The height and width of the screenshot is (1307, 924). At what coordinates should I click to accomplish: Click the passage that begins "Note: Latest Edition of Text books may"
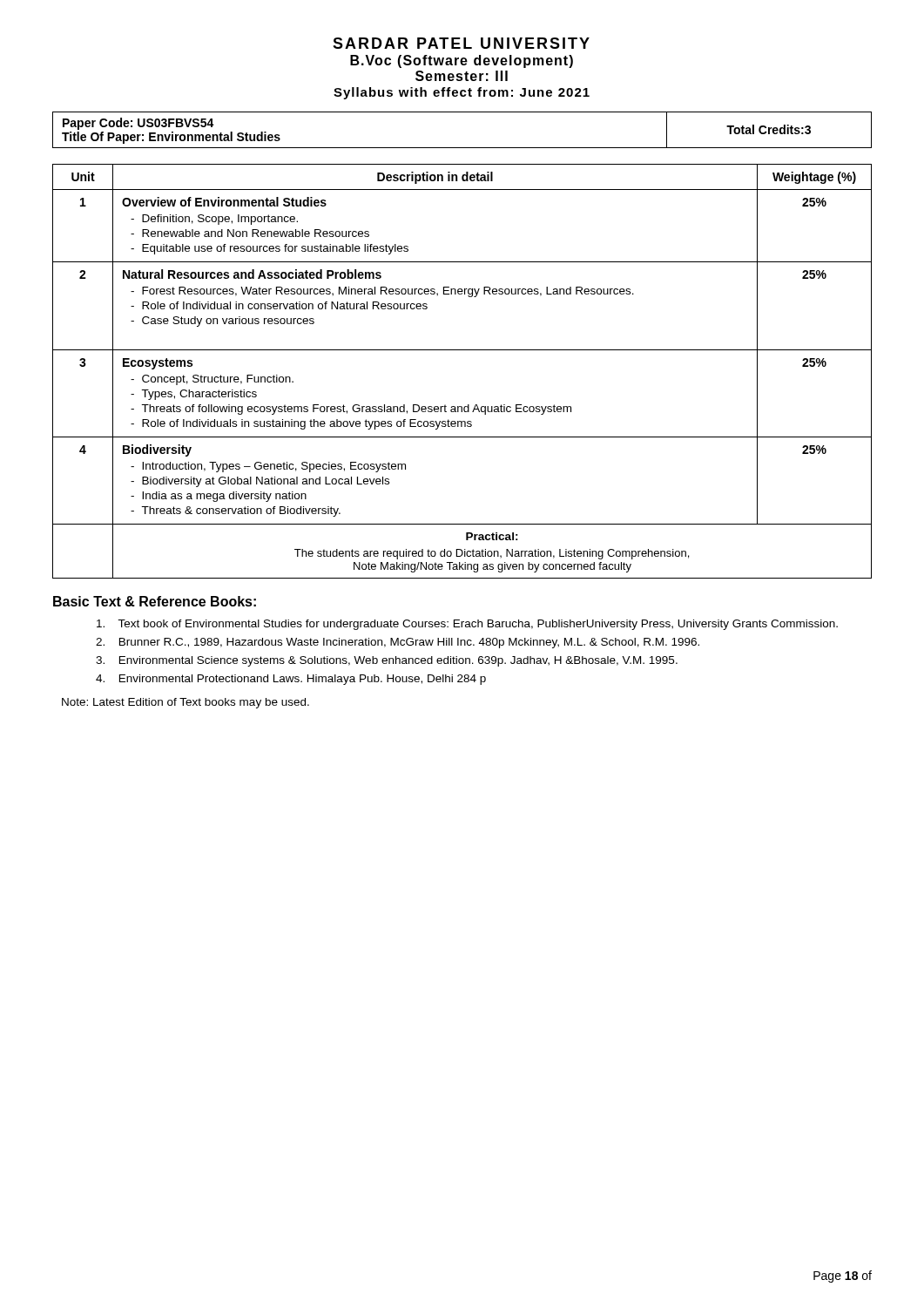pyautogui.click(x=185, y=702)
